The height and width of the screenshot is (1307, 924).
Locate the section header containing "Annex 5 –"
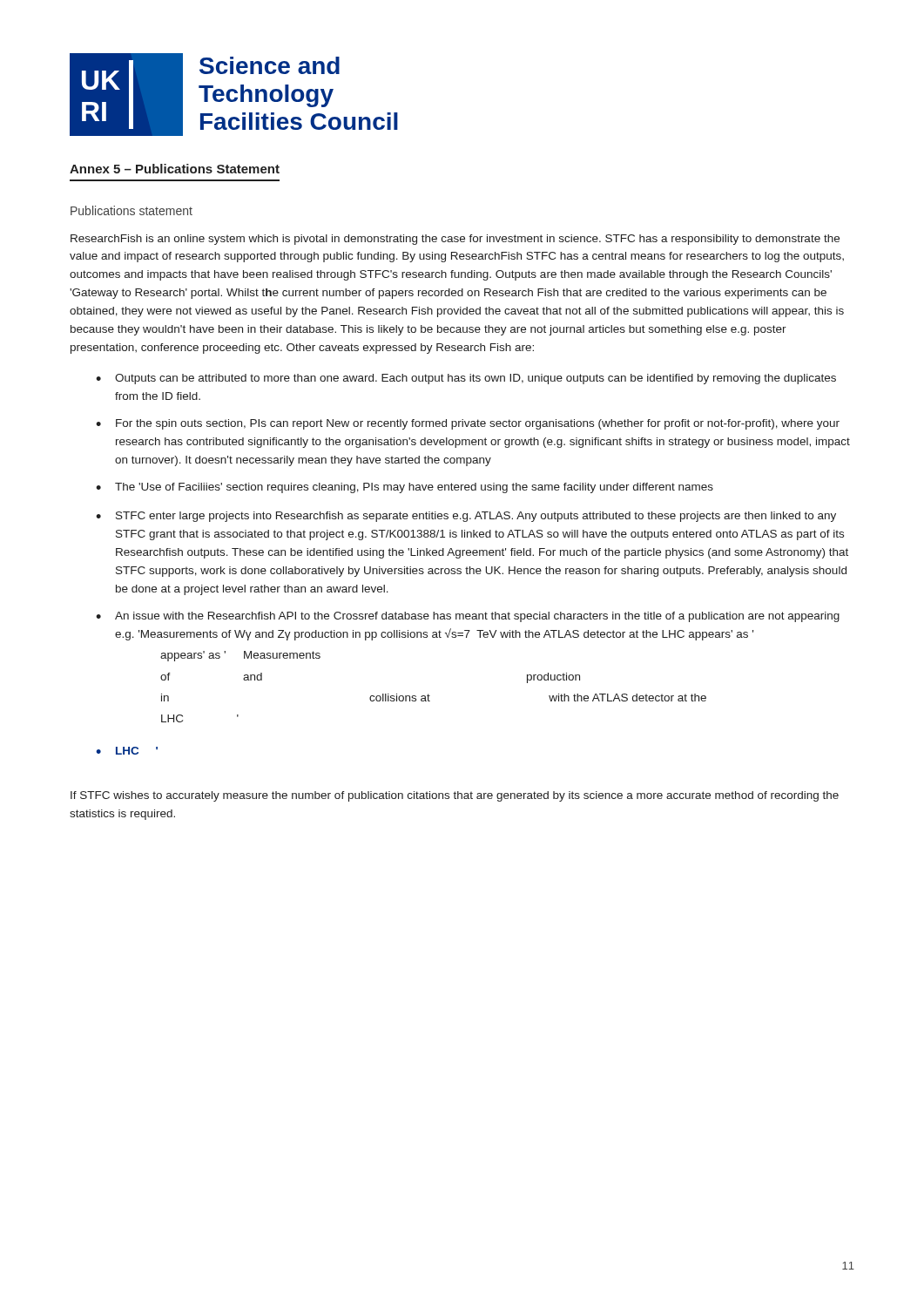(x=175, y=171)
